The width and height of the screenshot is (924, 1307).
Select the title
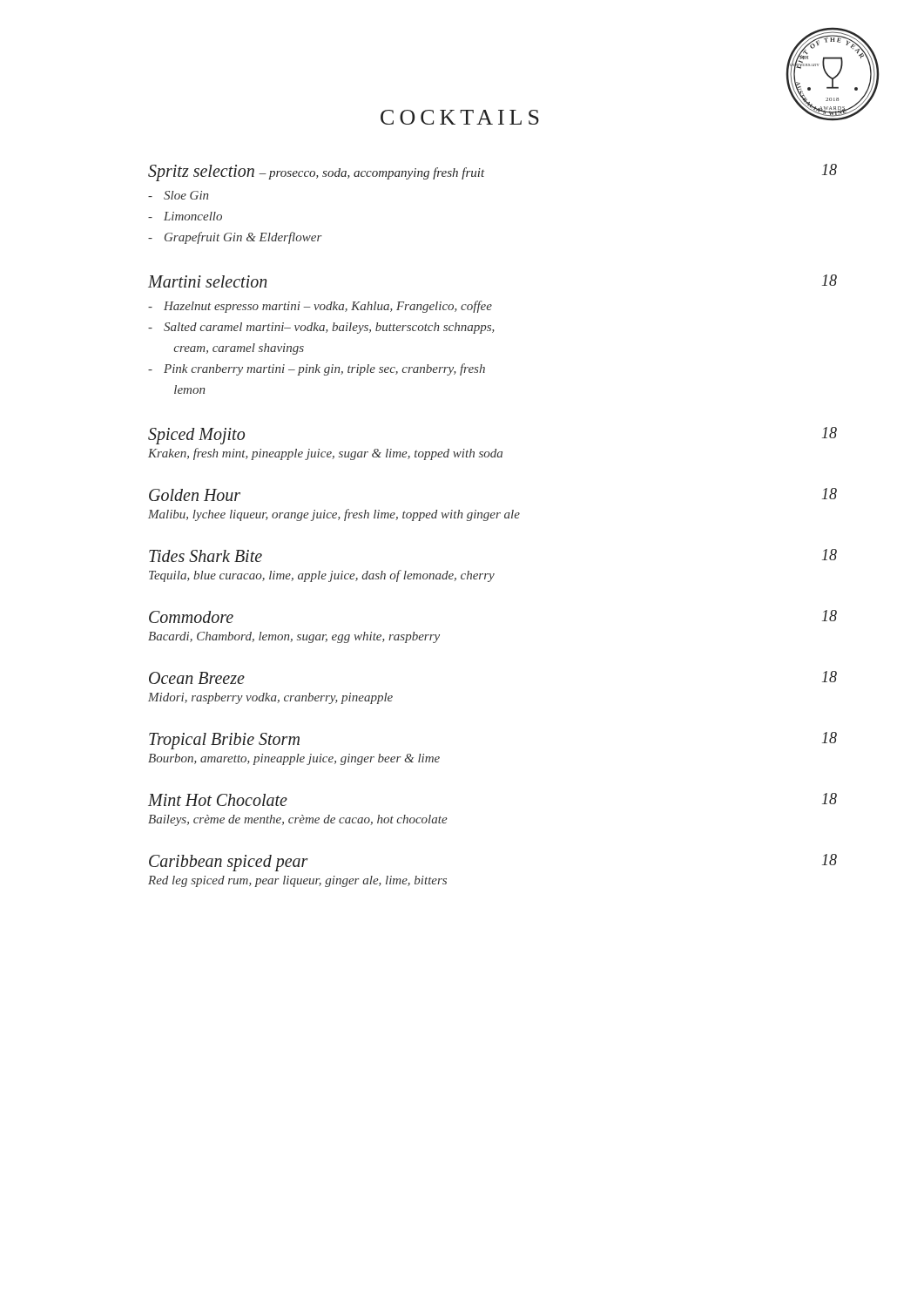462,118
